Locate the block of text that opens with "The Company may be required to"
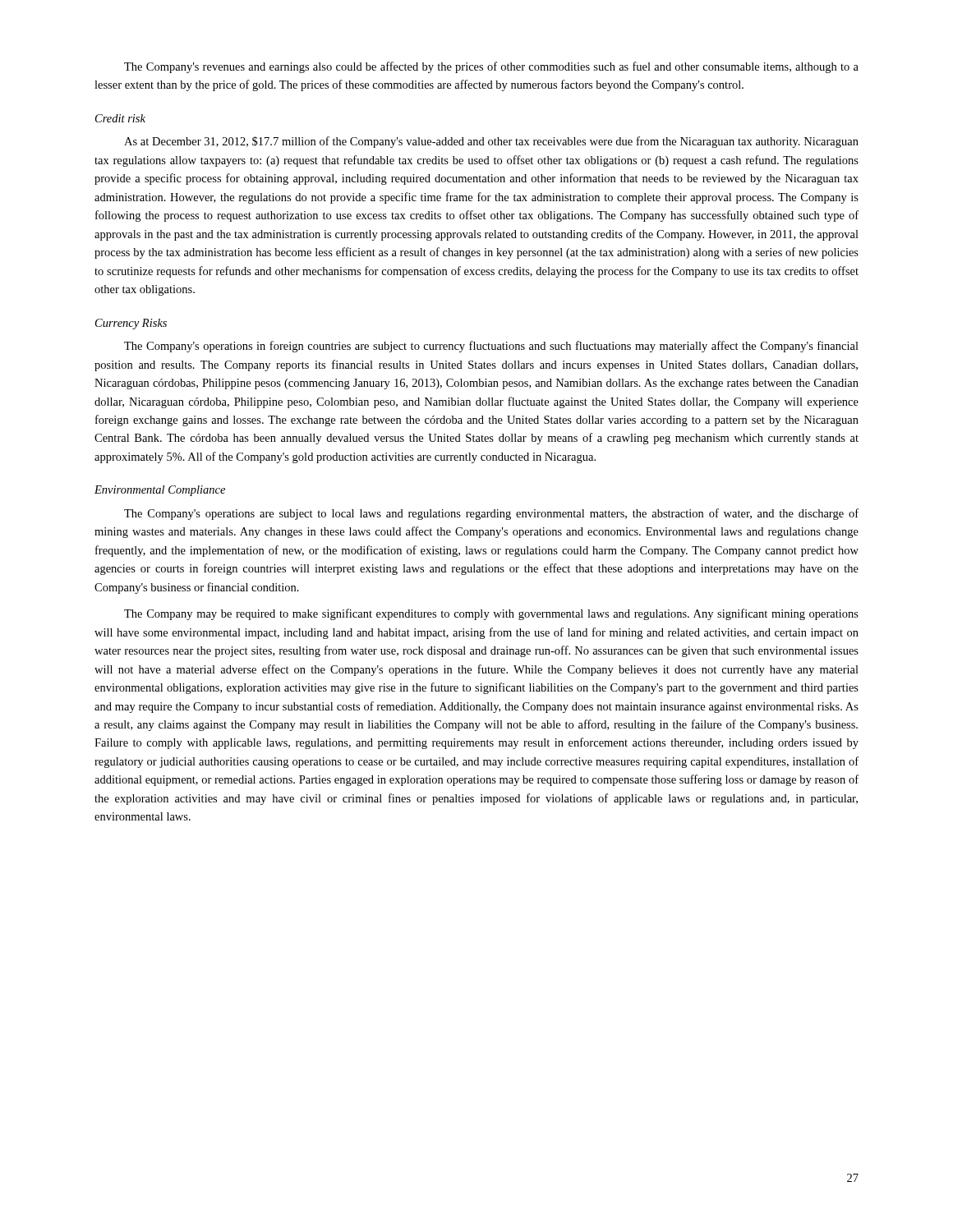 (476, 715)
